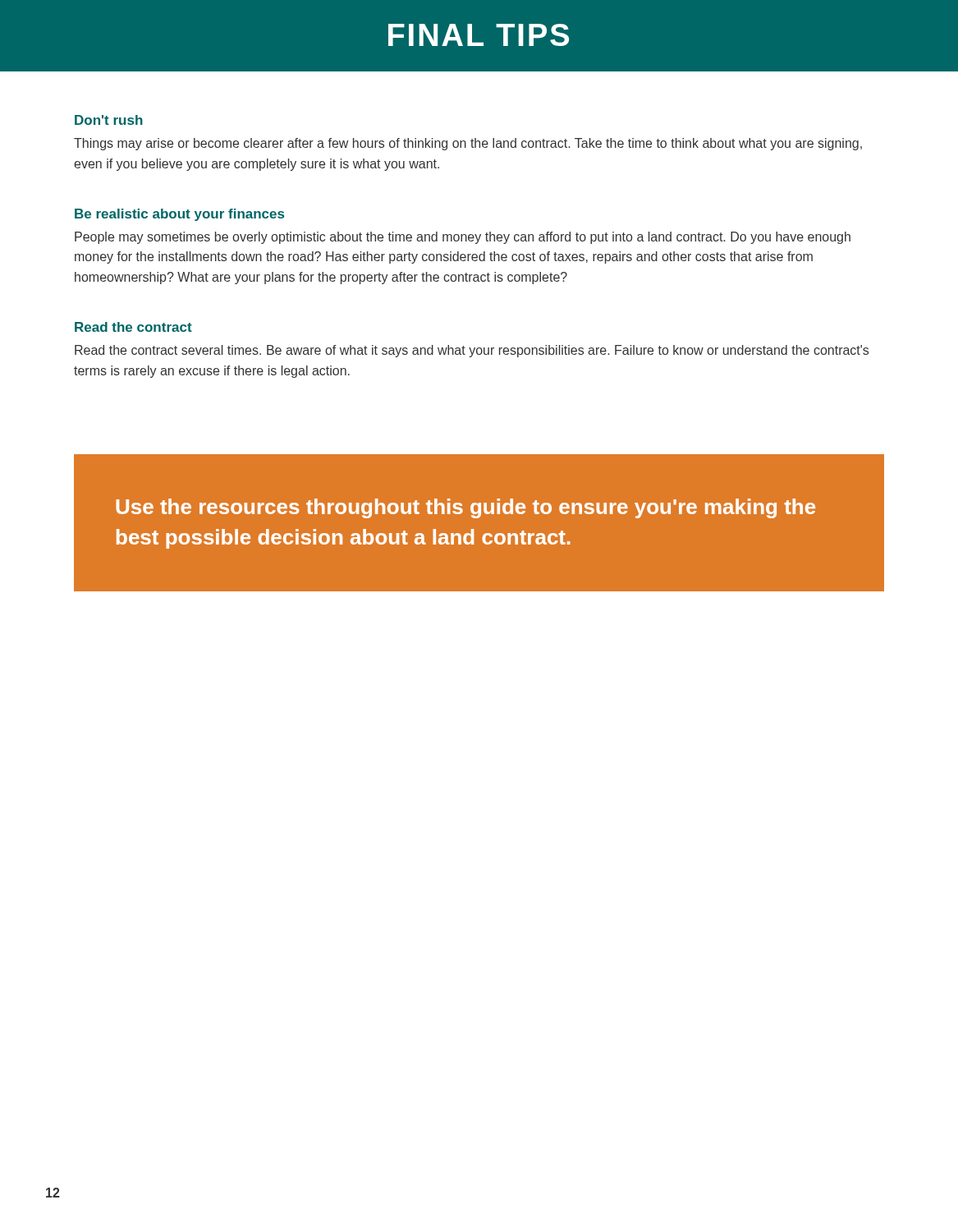Locate the text block starting "Read the contract several"

point(472,360)
